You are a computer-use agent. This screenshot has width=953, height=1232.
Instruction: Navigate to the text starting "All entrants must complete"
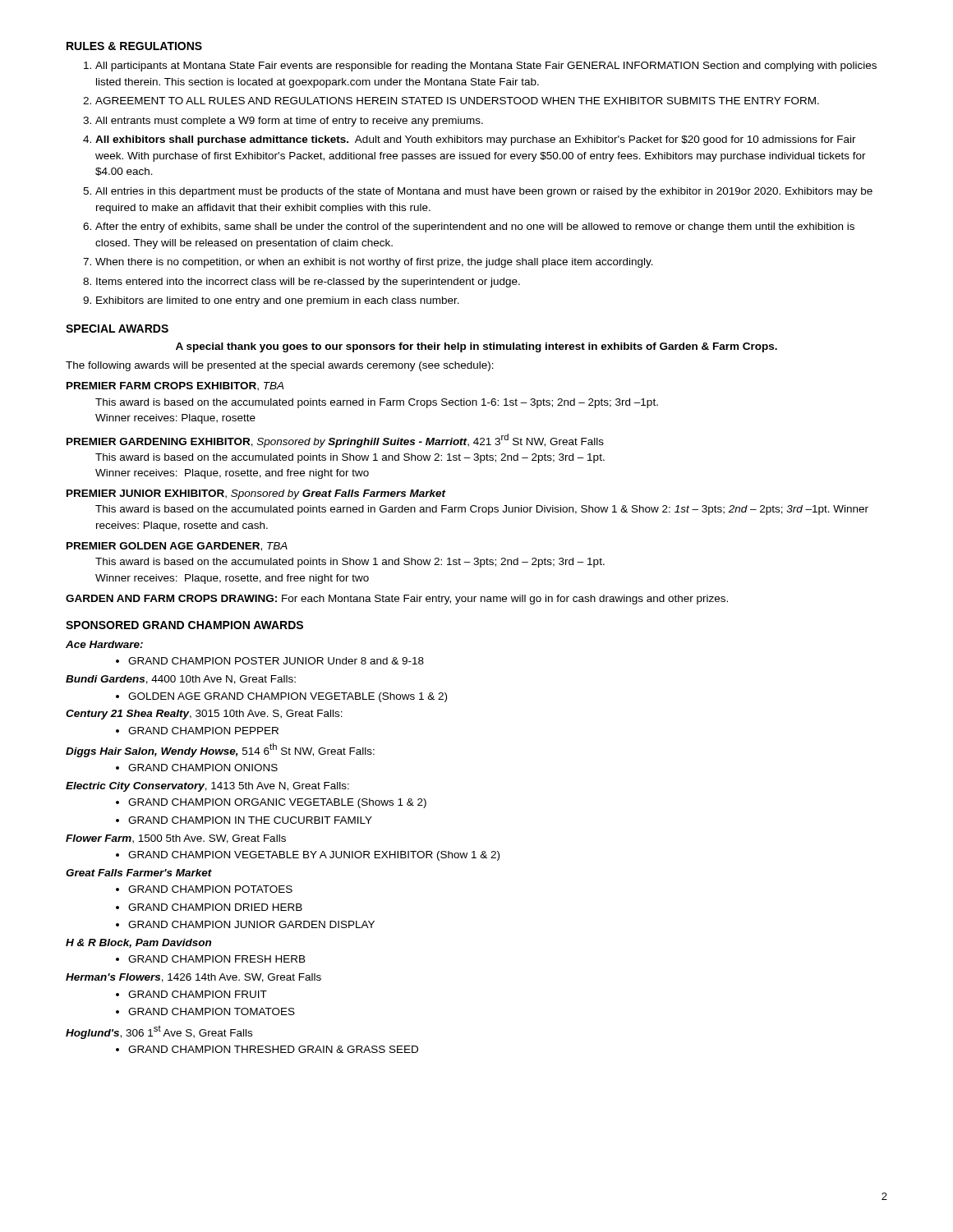point(476,120)
